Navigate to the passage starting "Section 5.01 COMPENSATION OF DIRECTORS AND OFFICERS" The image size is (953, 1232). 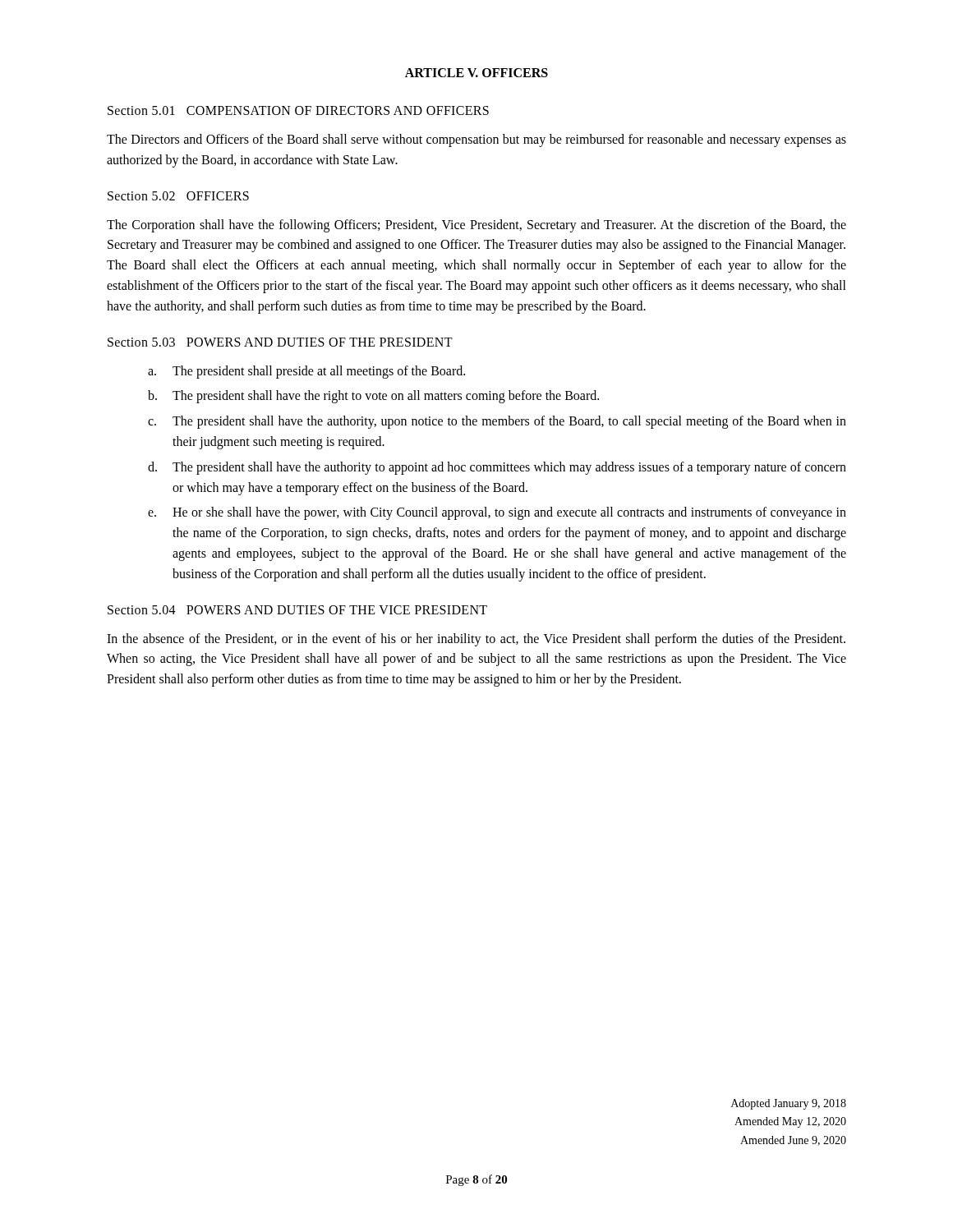[x=298, y=110]
